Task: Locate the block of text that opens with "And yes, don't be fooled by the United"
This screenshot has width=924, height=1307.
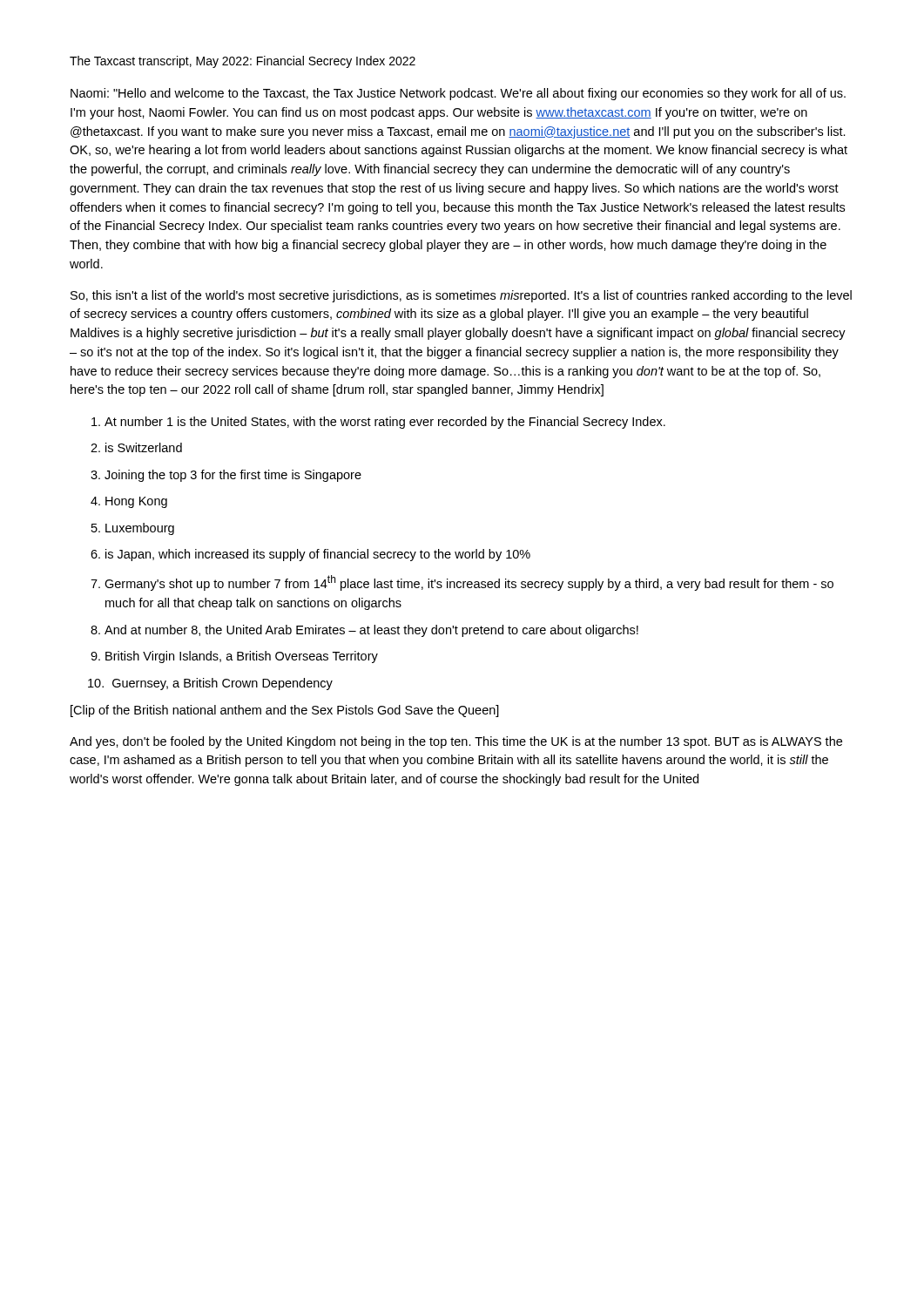Action: tap(456, 760)
